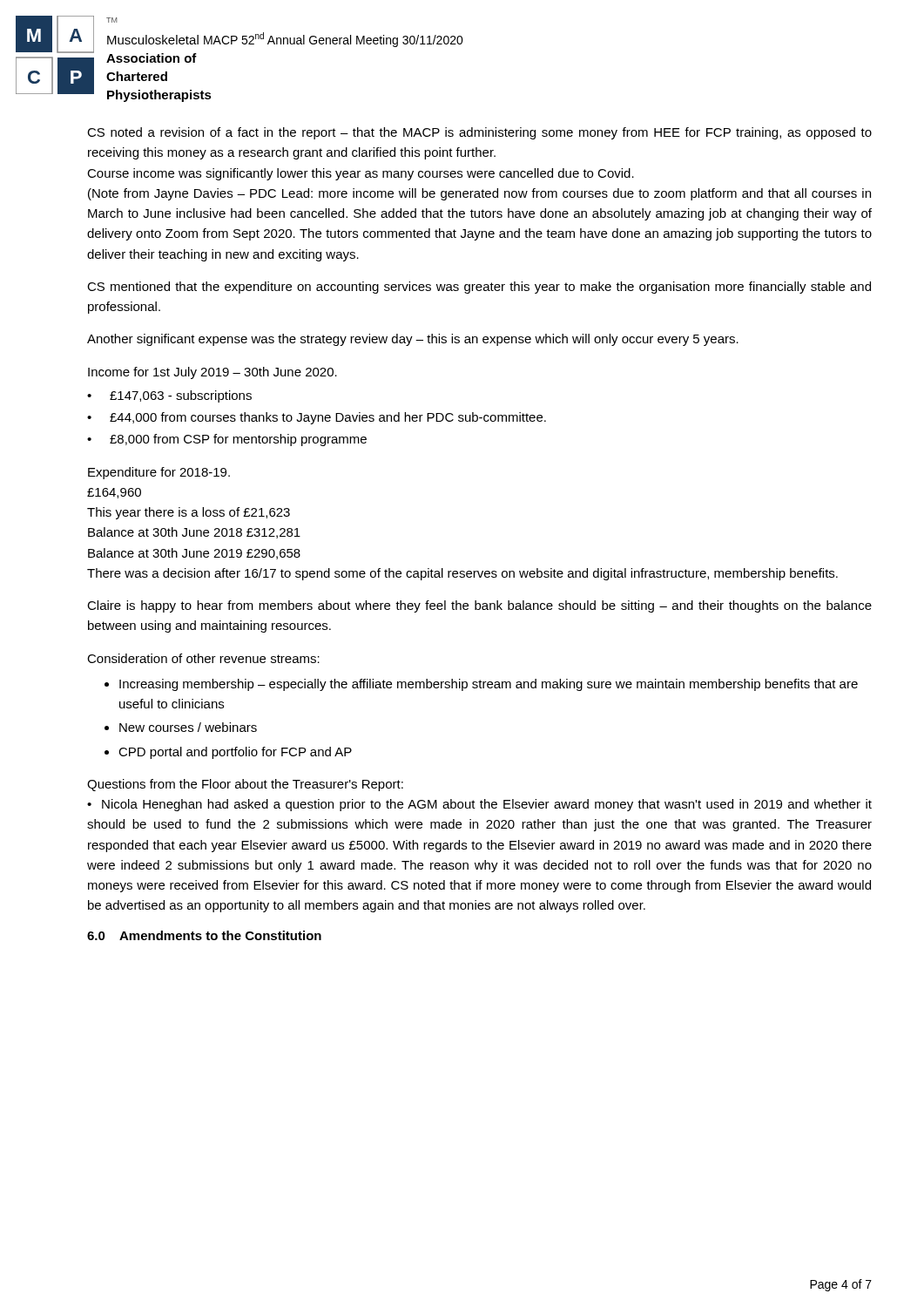Click on the text block that says "Consideration of other revenue"
The height and width of the screenshot is (1307, 924).
(x=204, y=658)
